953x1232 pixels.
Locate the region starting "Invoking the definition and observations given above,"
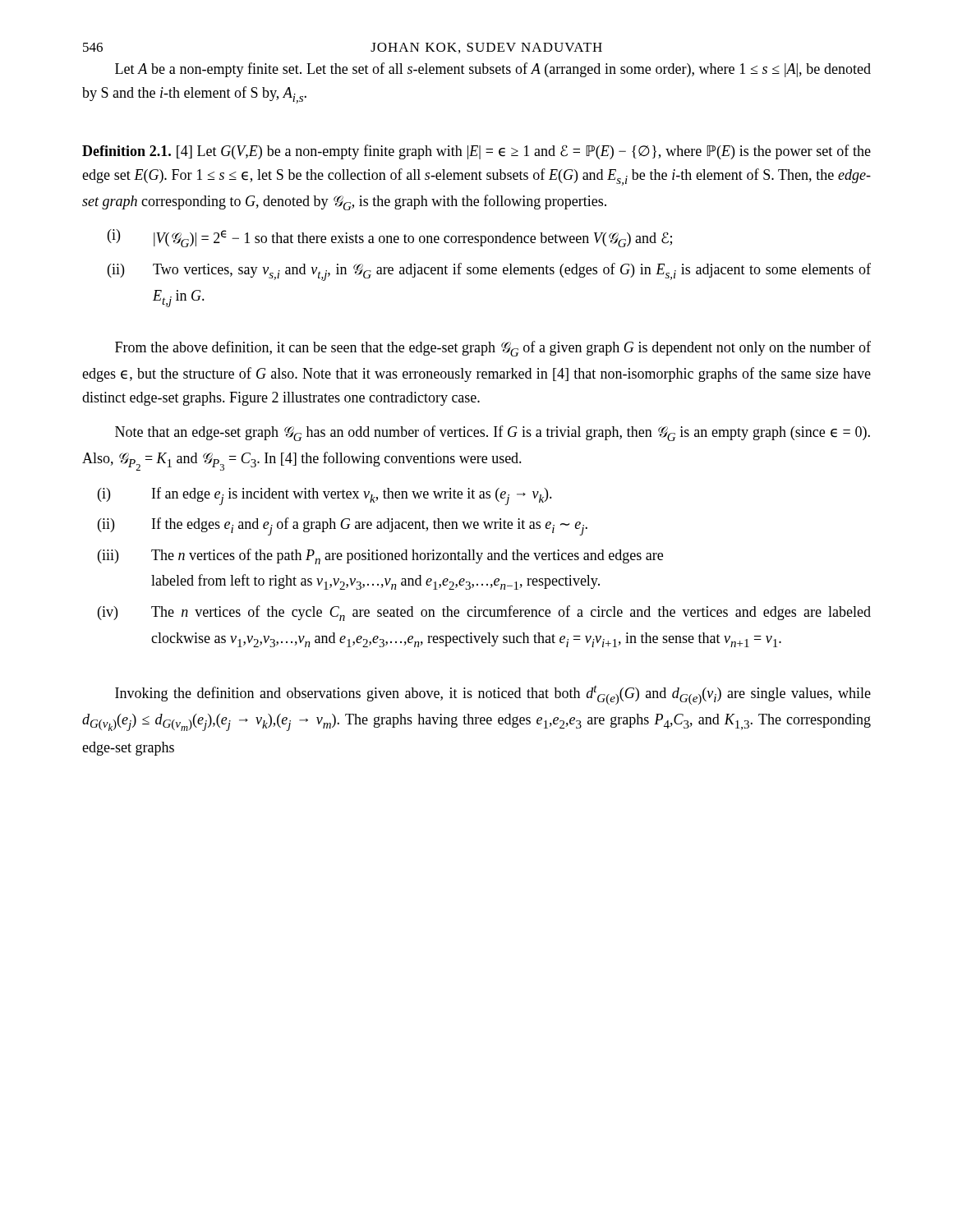(x=476, y=719)
